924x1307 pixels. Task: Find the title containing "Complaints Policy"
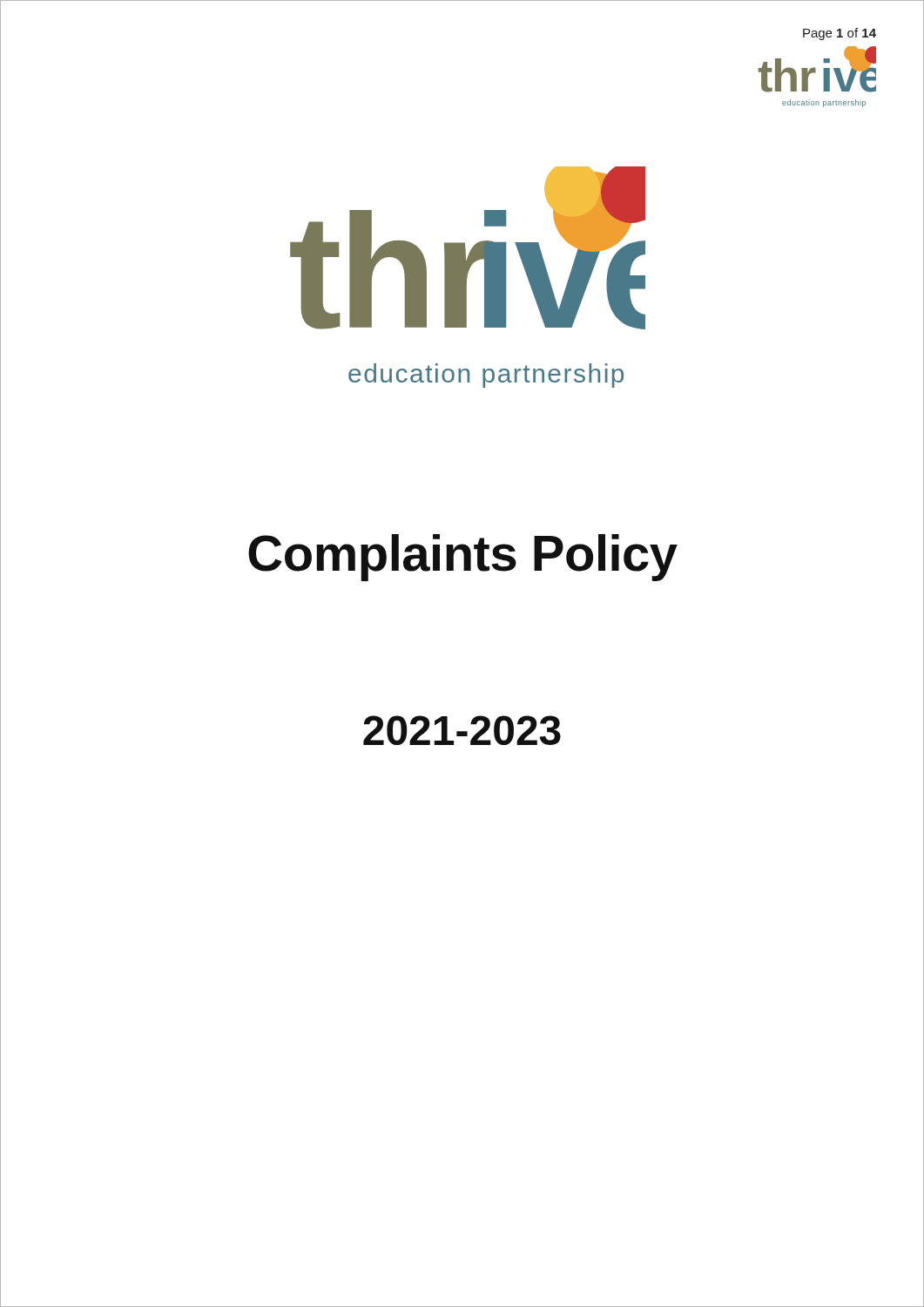pyautogui.click(x=462, y=553)
